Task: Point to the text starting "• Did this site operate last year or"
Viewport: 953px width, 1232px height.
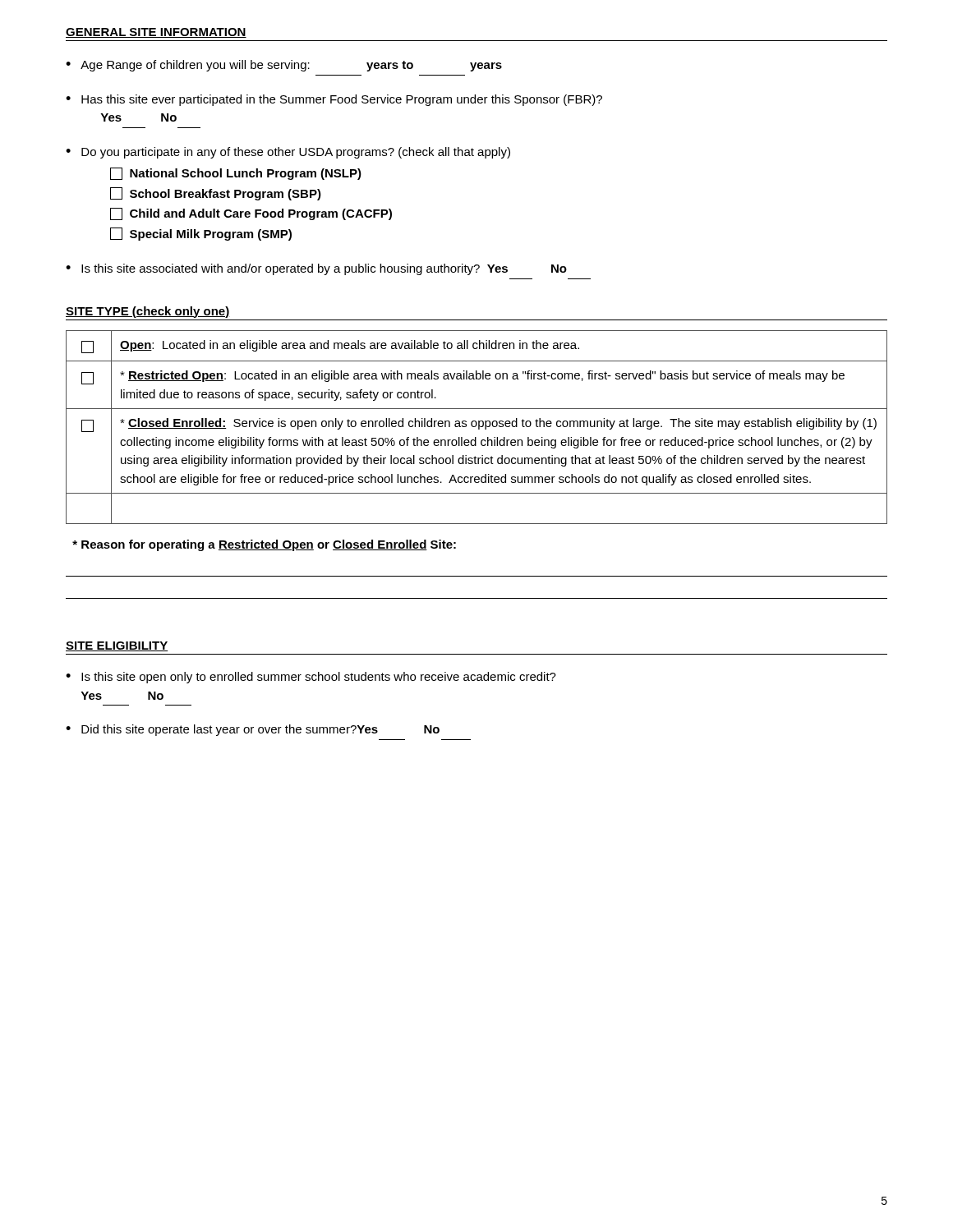Action: tap(476, 730)
